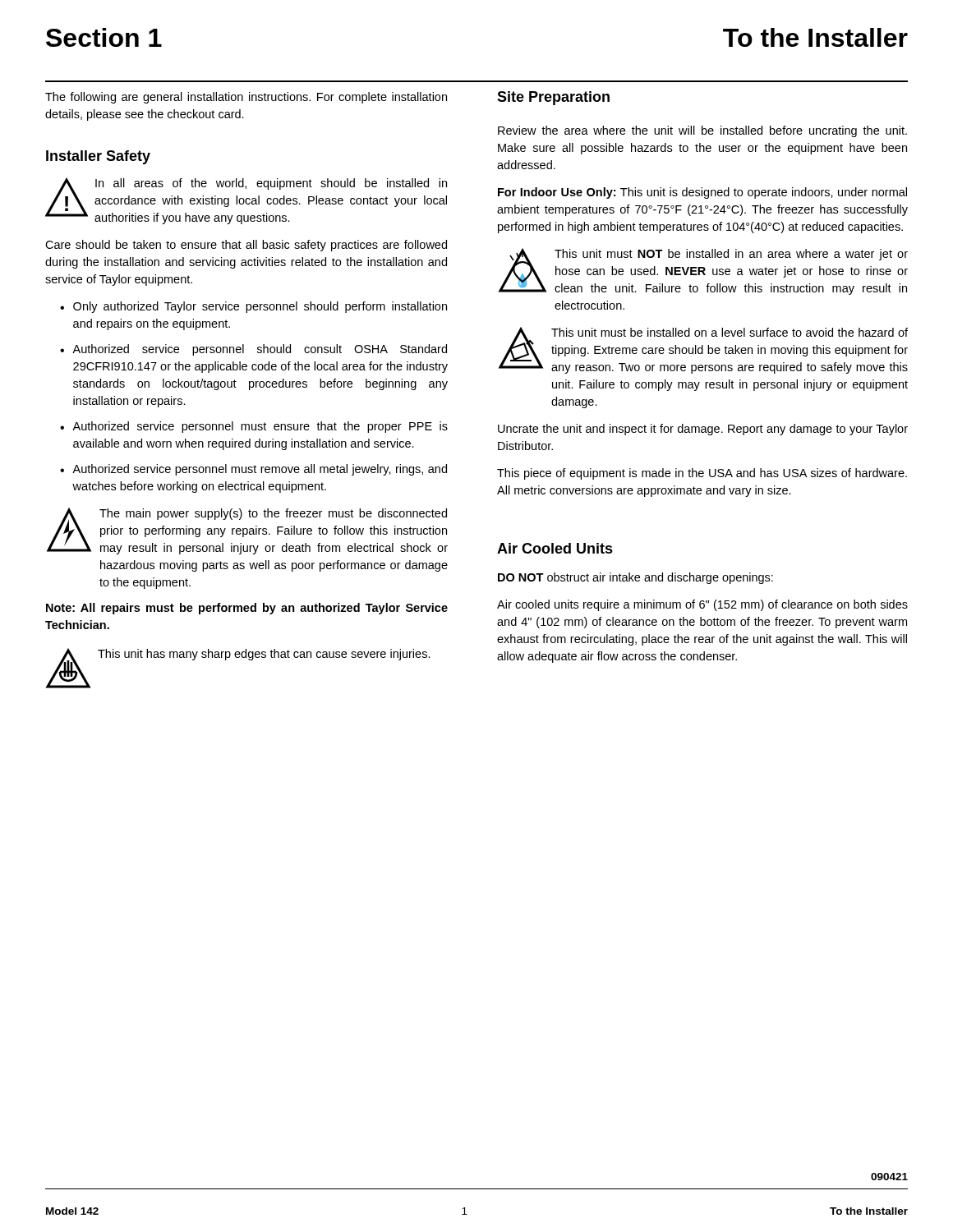Find the section header with the text "Site Preparation"
953x1232 pixels.
[x=554, y=97]
